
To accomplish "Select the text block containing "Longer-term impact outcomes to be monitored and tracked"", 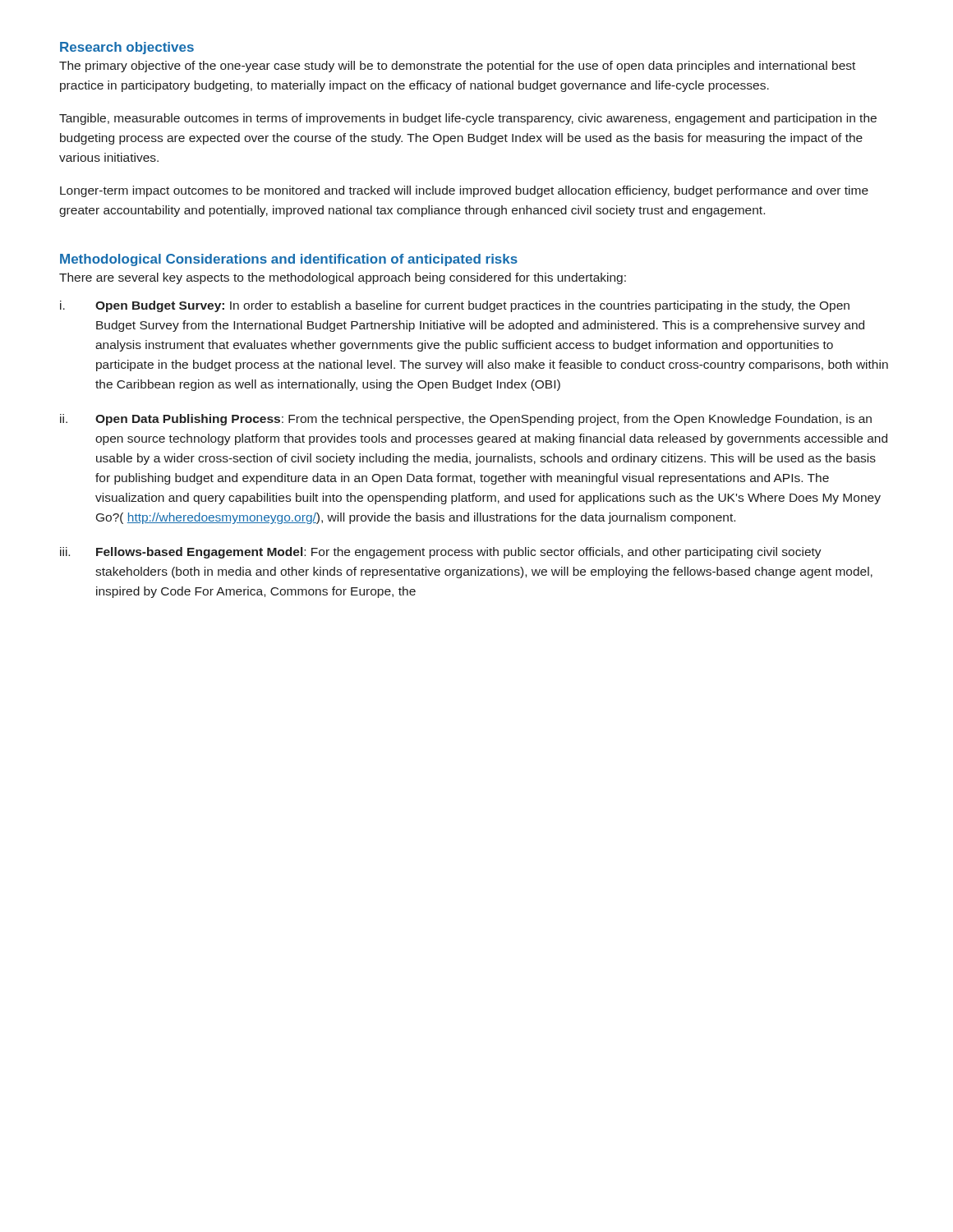I will (464, 200).
